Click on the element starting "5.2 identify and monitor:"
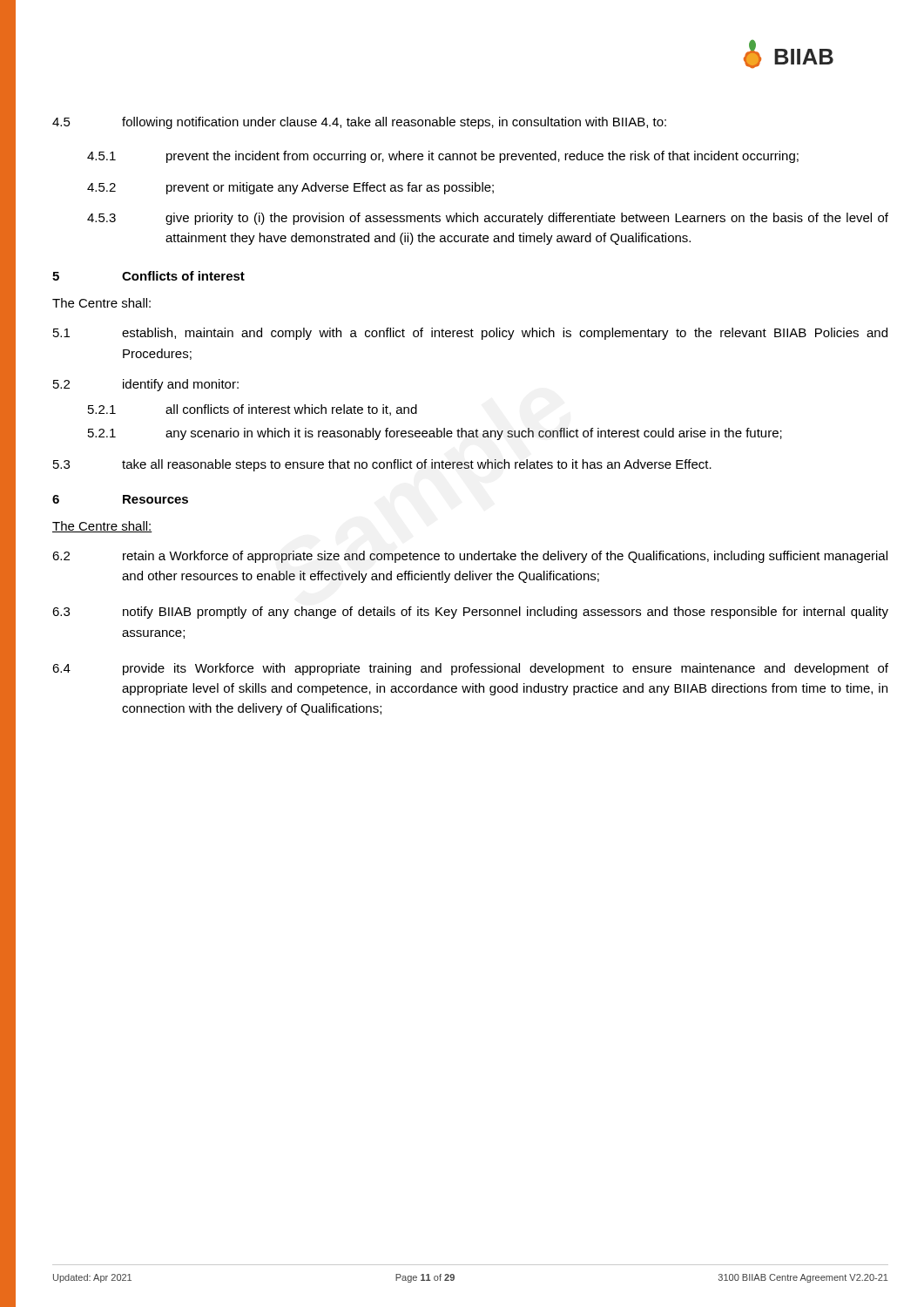 146,385
